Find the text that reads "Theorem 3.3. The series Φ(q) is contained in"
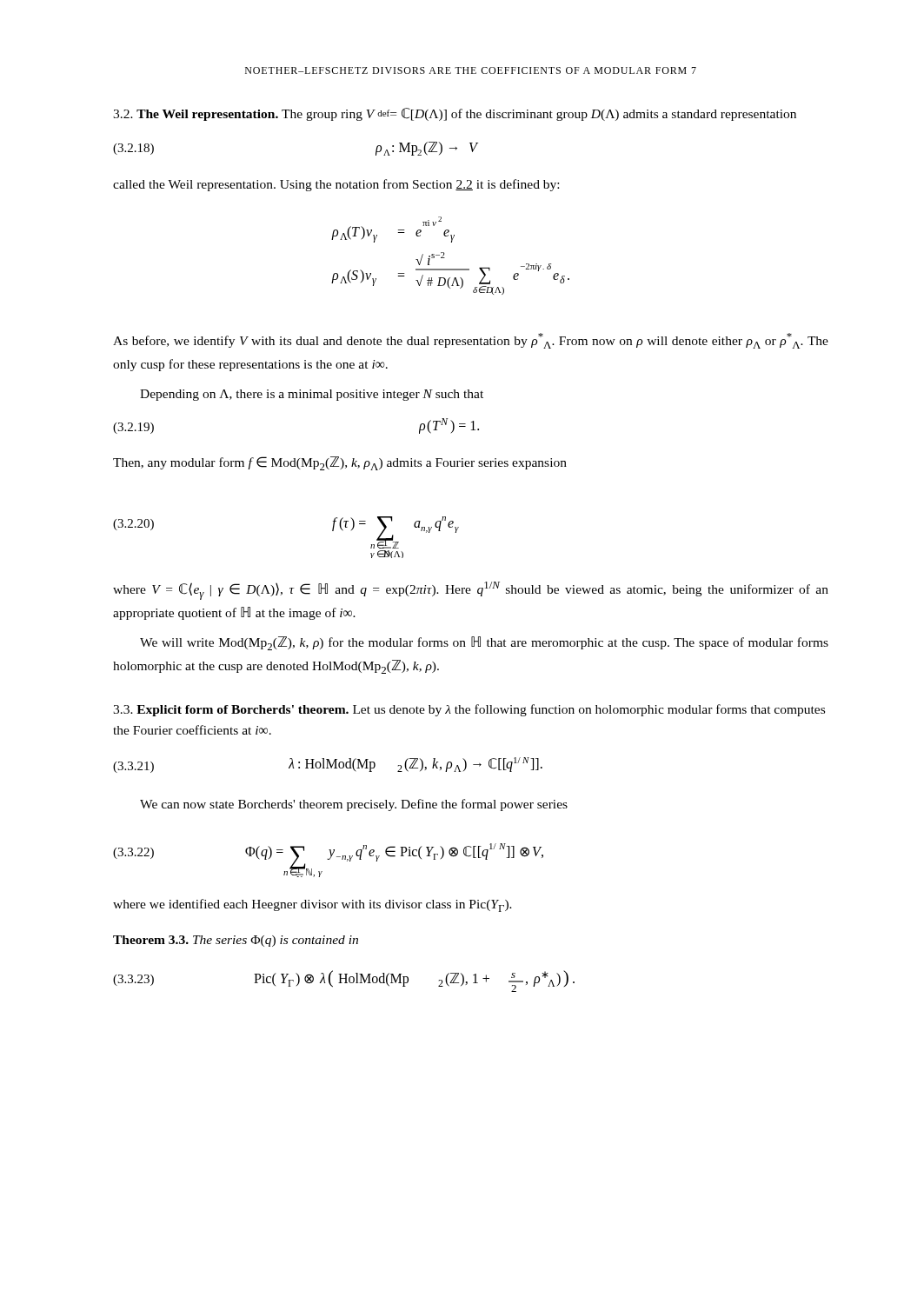Viewport: 924px width, 1304px height. point(236,939)
